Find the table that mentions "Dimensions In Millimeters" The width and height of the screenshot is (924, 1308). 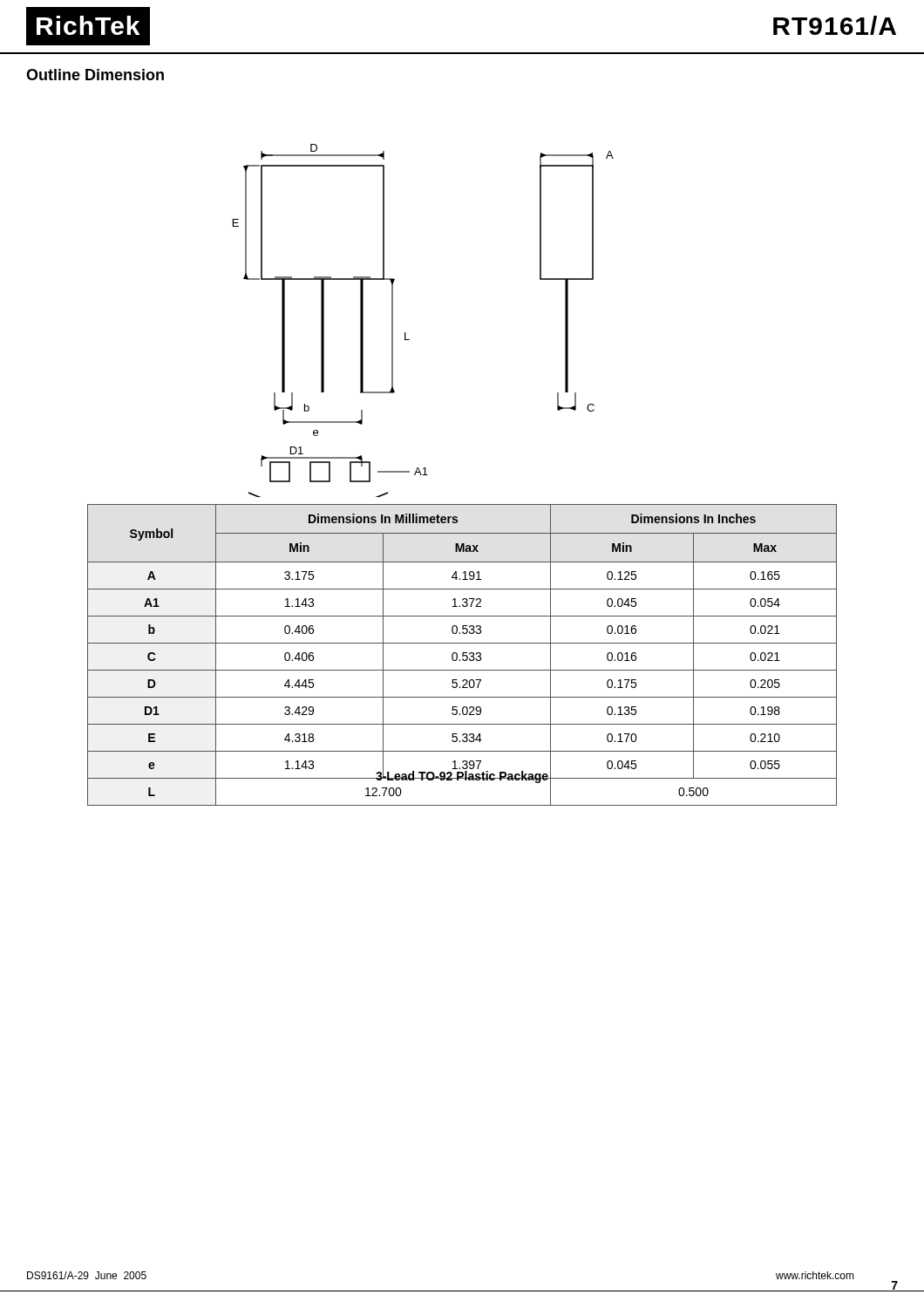coord(462,655)
